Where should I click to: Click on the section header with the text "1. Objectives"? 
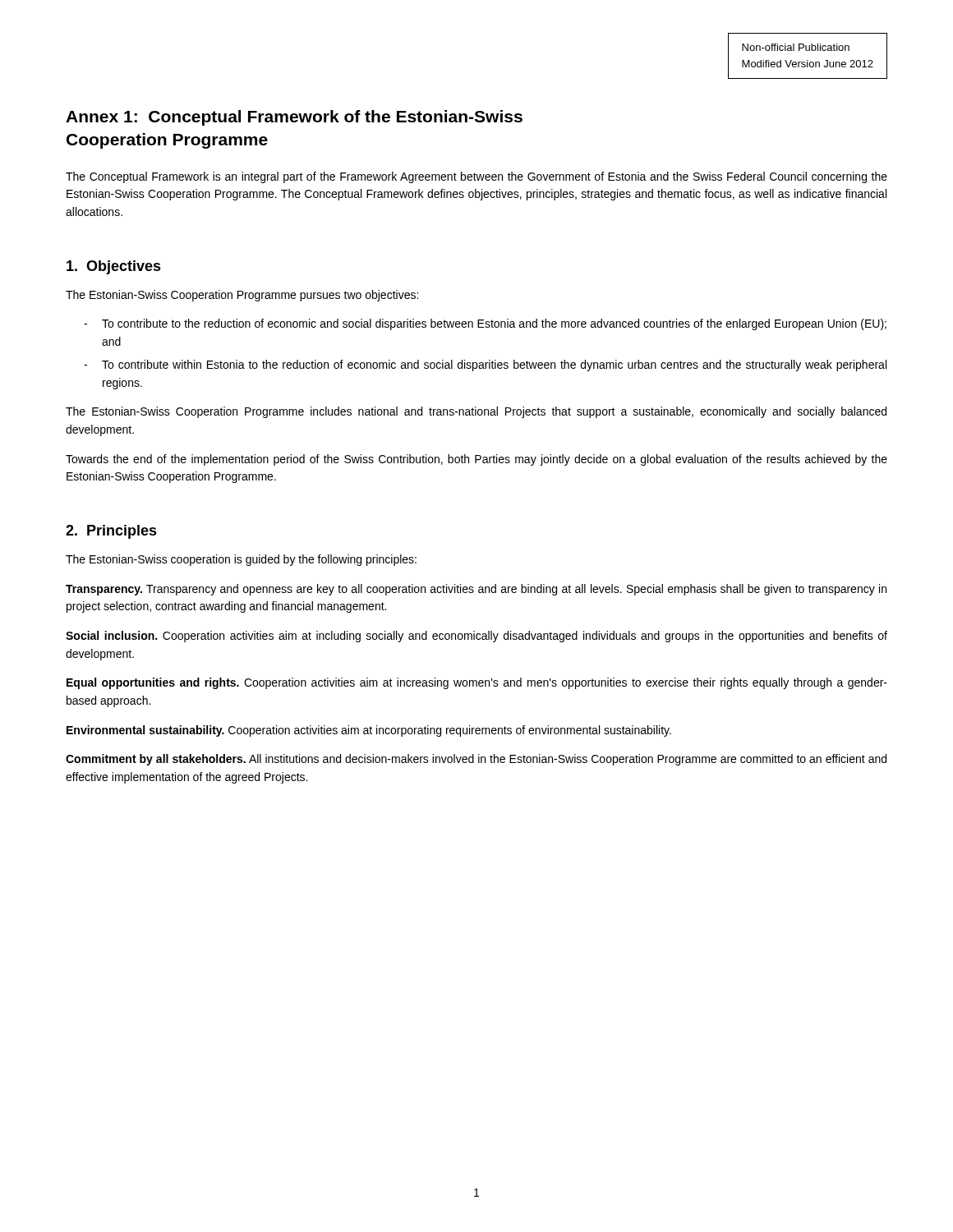(113, 266)
